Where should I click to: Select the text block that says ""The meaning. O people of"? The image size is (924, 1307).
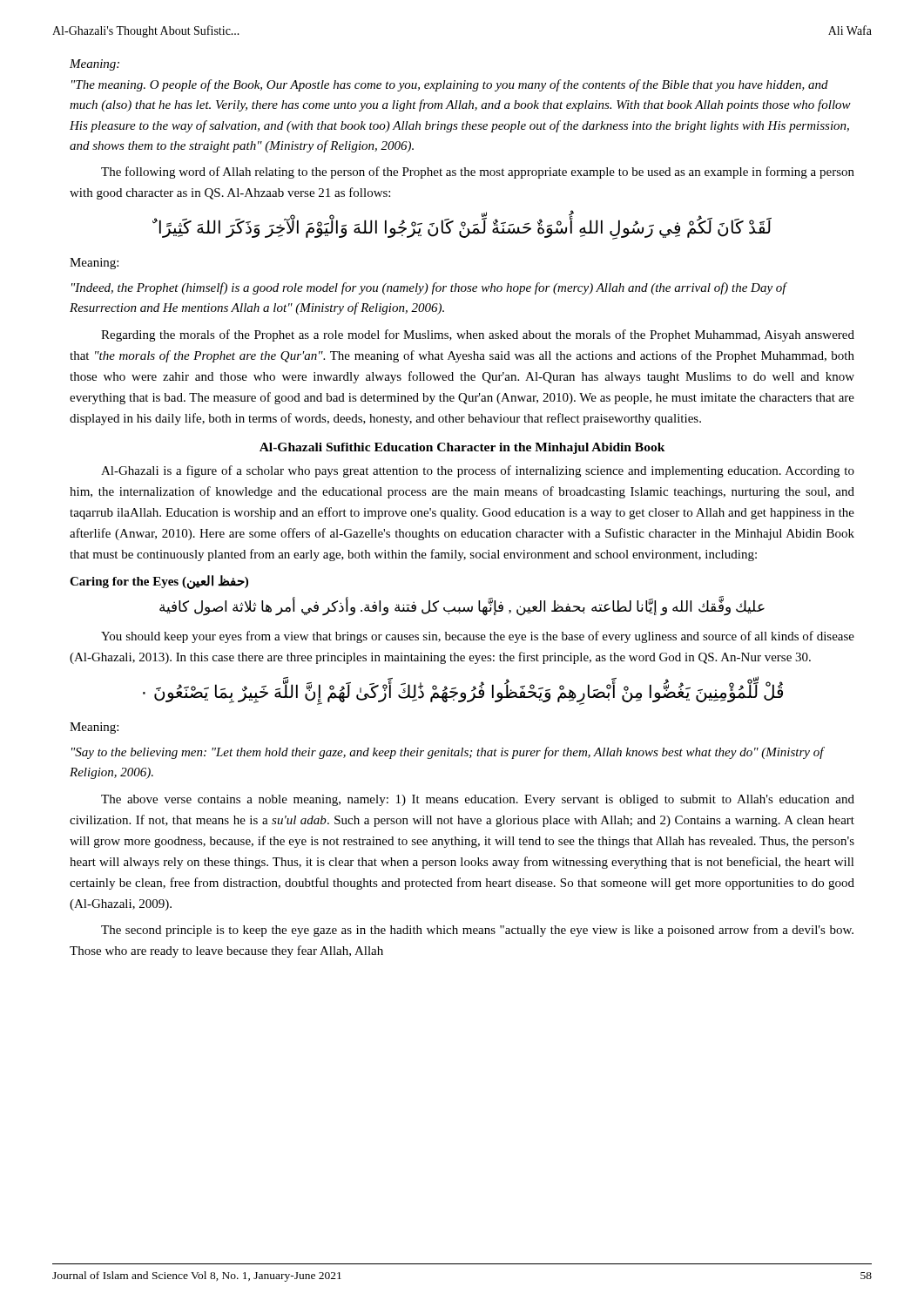[460, 115]
